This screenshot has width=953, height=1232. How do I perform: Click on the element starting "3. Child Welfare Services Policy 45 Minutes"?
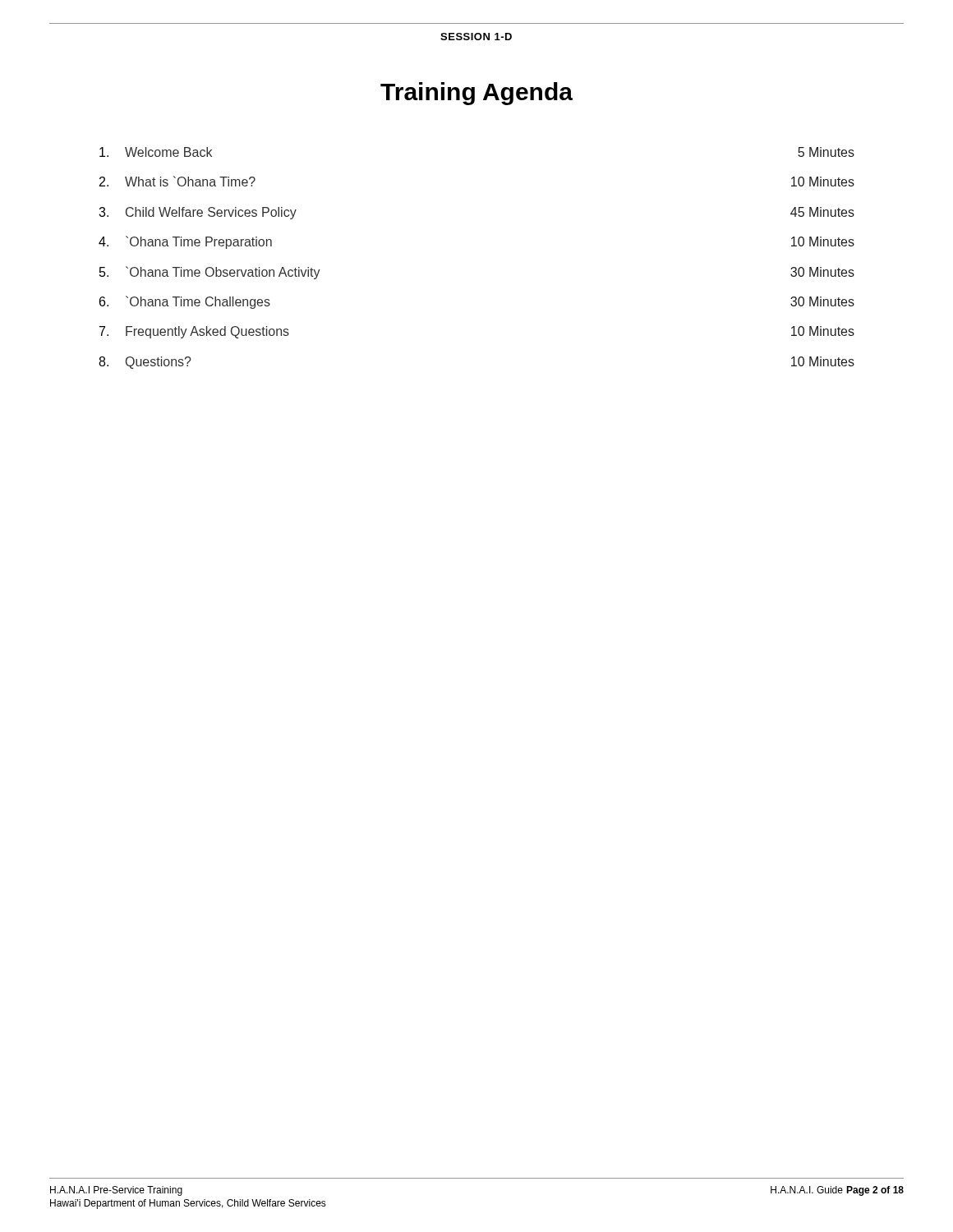212,212
